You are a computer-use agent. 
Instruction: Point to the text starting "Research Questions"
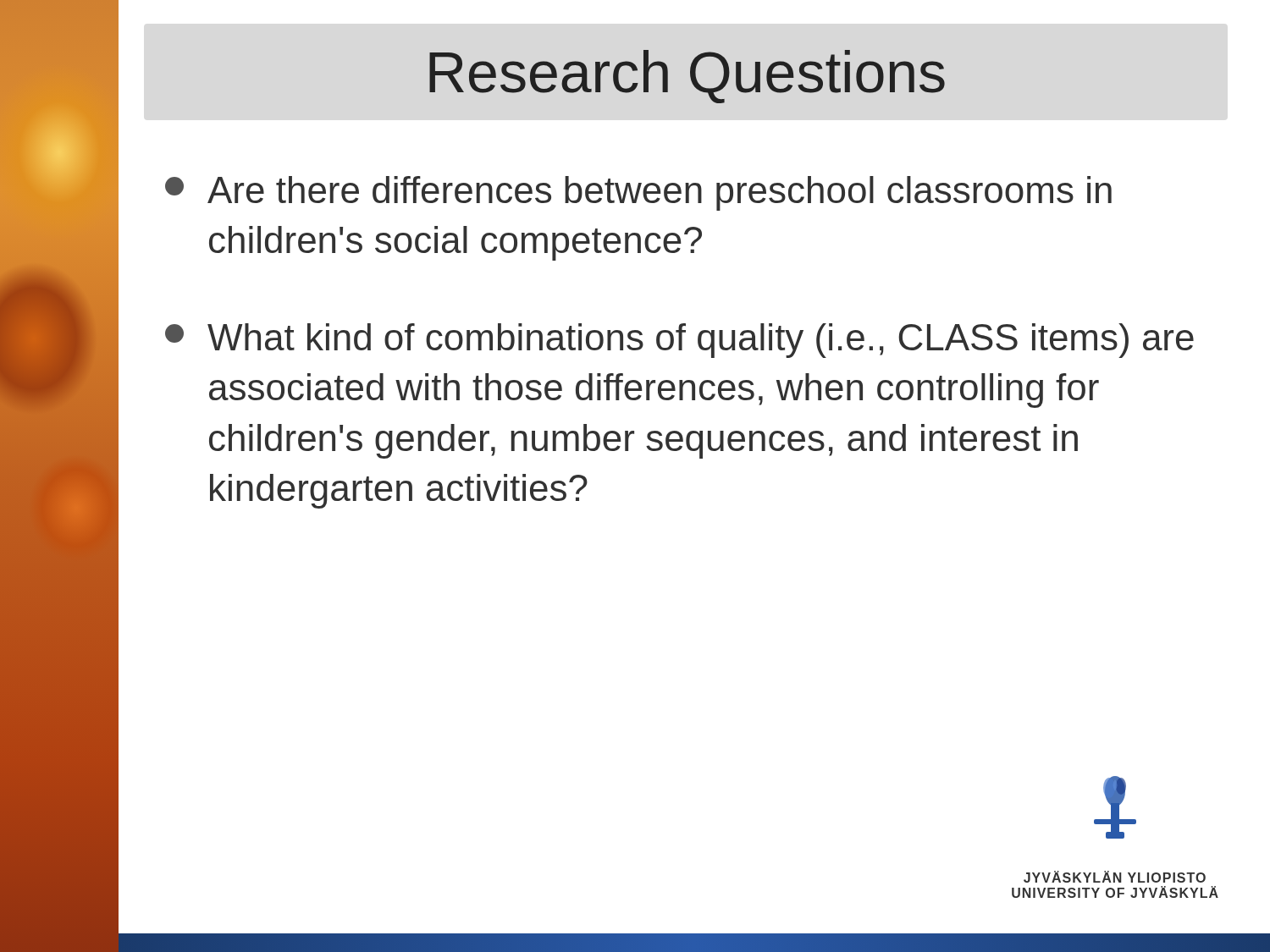686,72
